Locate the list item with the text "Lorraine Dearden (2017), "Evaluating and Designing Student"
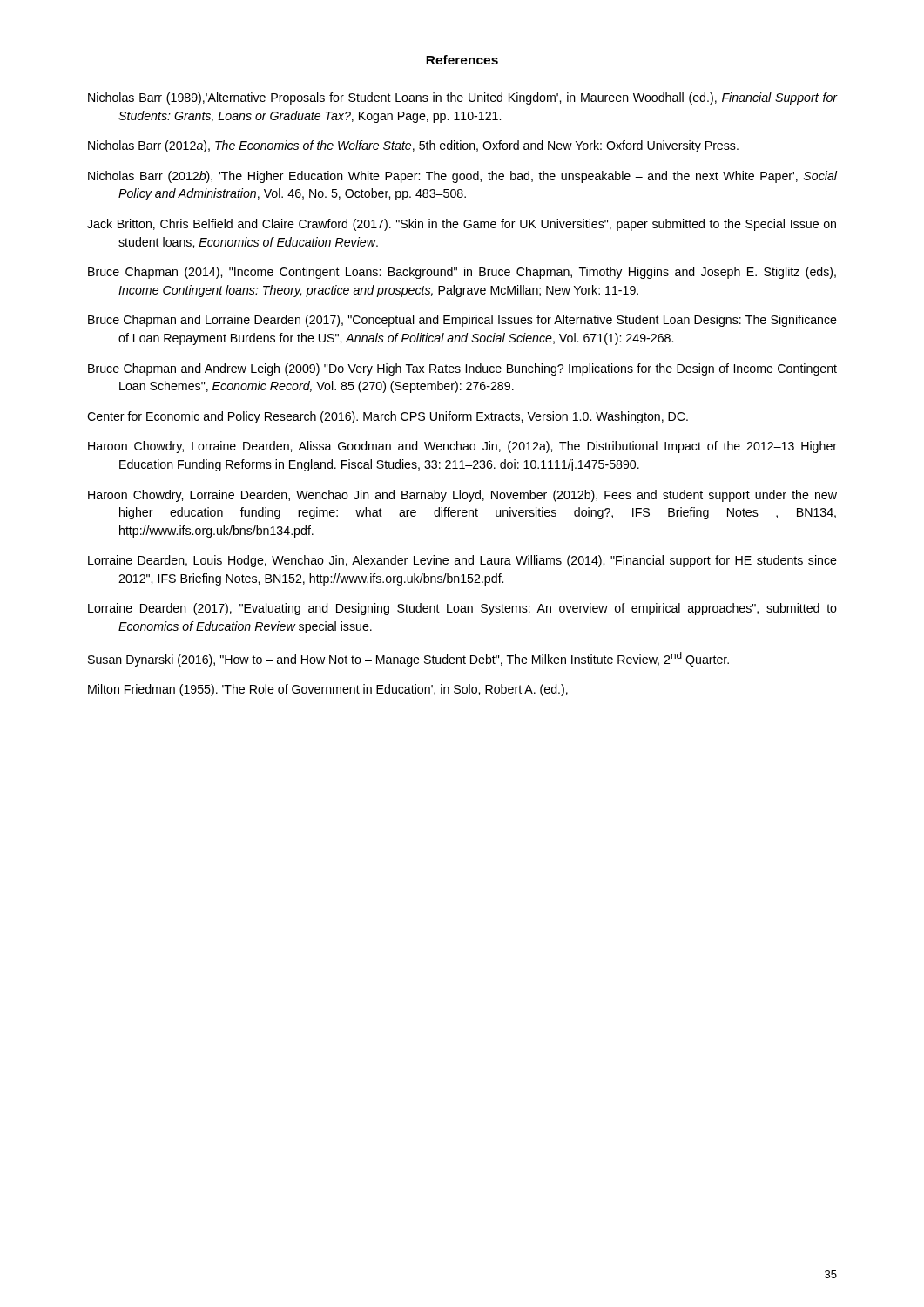Screen dimensions: 1307x924 462,618
